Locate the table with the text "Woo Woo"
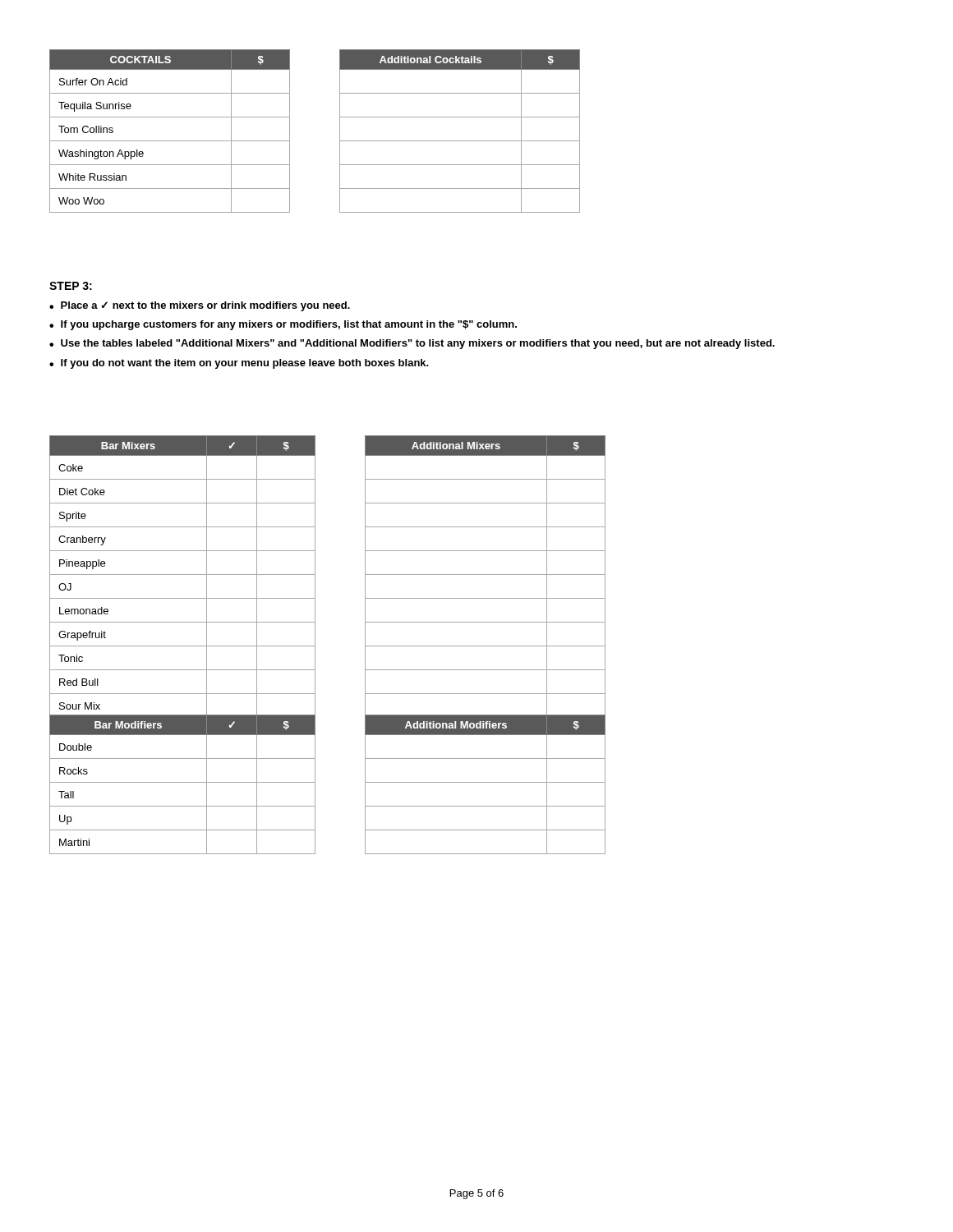 (170, 131)
